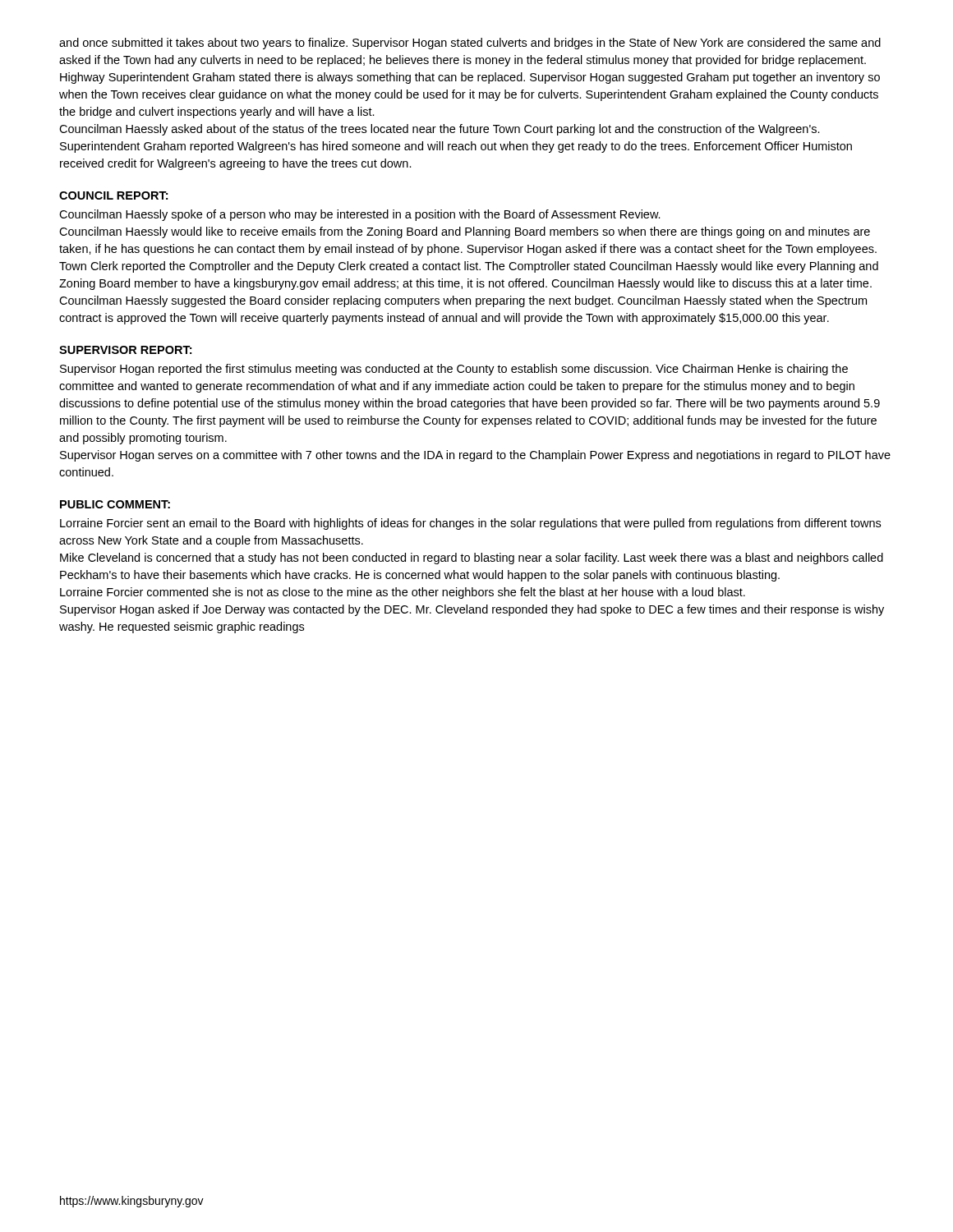The width and height of the screenshot is (953, 1232).
Task: Select the text block containing "Councilman Haessly spoke of a"
Action: click(476, 267)
